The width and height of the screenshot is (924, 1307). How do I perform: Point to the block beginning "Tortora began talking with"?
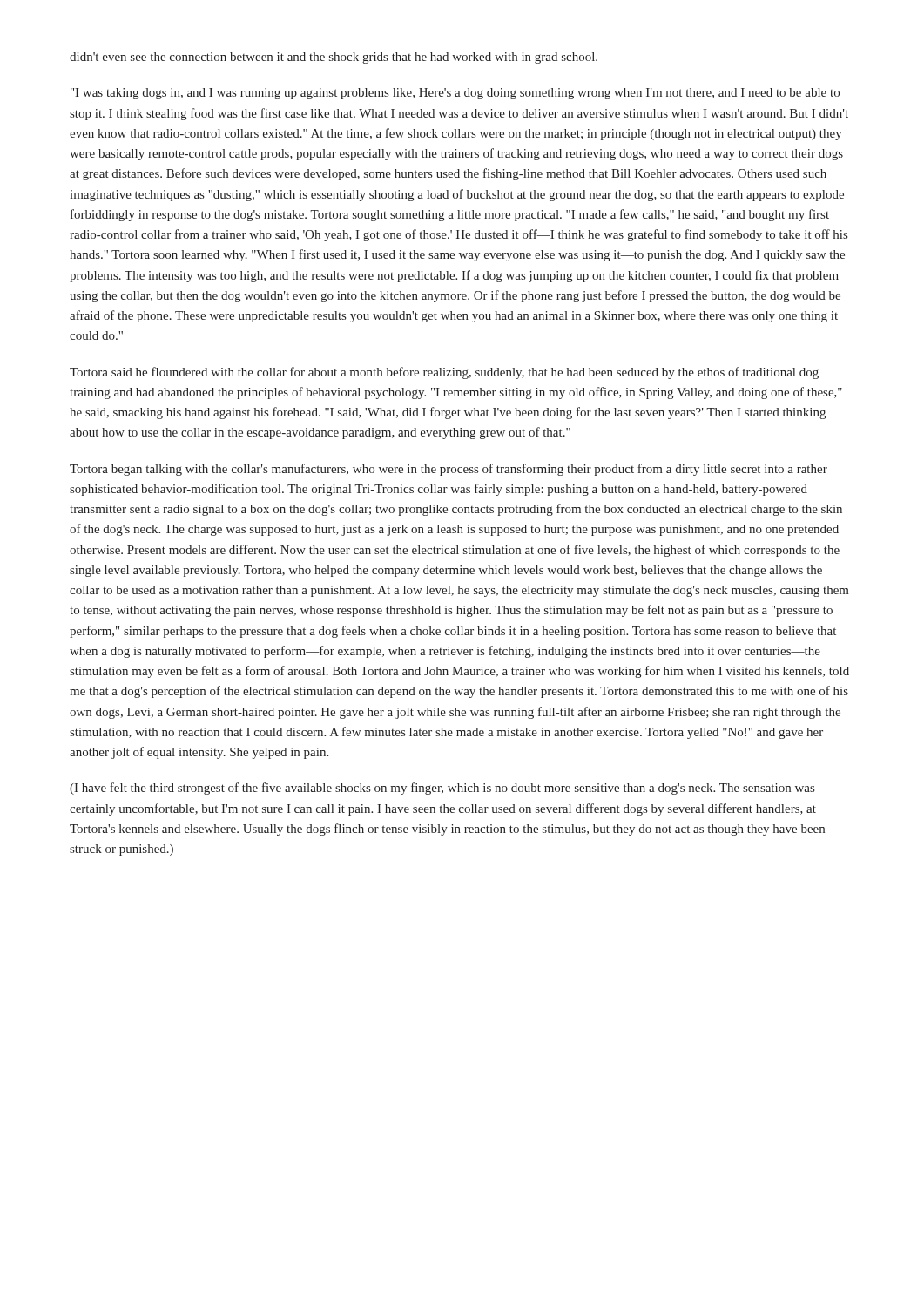459,610
